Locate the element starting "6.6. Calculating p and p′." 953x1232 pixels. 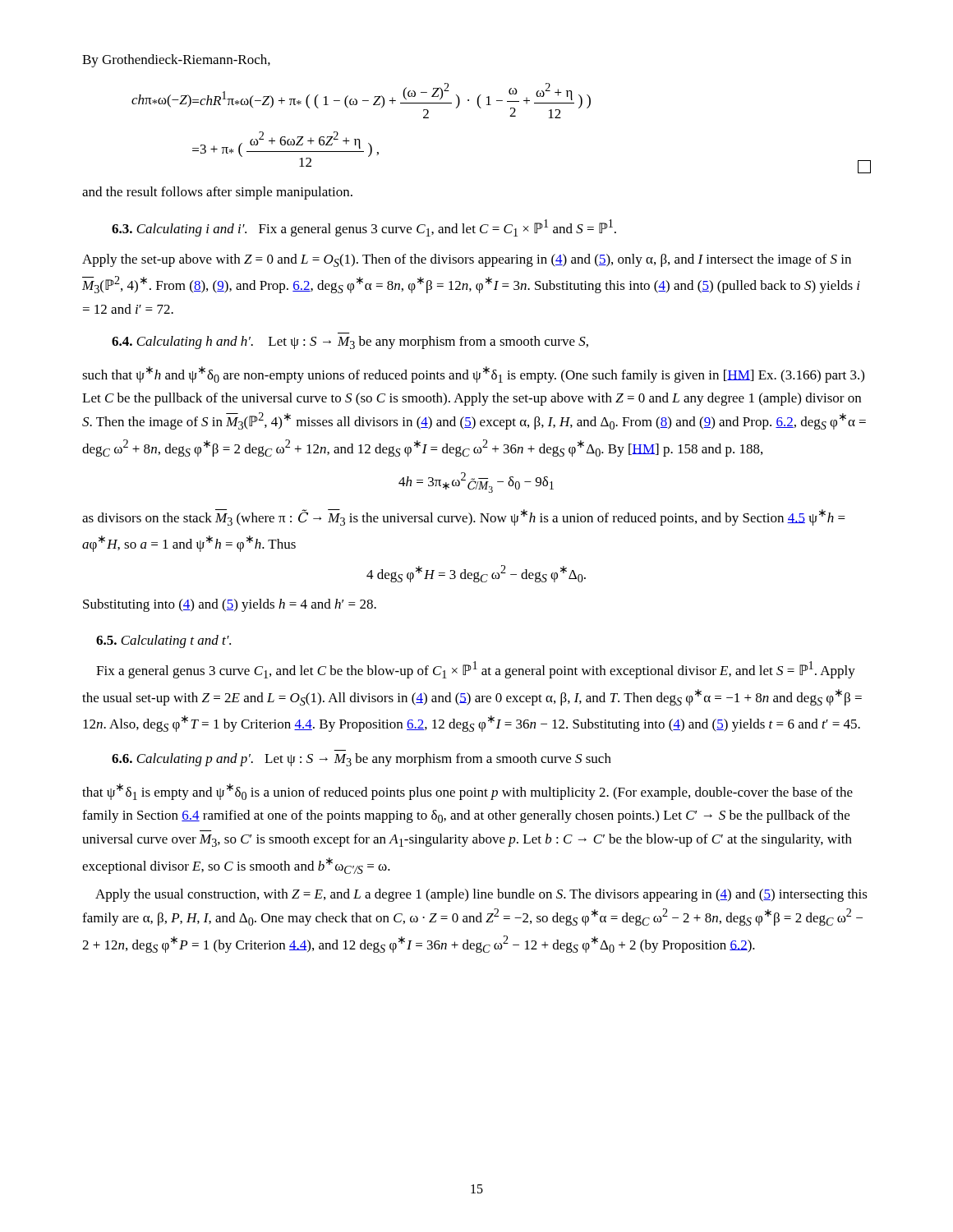pyautogui.click(x=361, y=760)
